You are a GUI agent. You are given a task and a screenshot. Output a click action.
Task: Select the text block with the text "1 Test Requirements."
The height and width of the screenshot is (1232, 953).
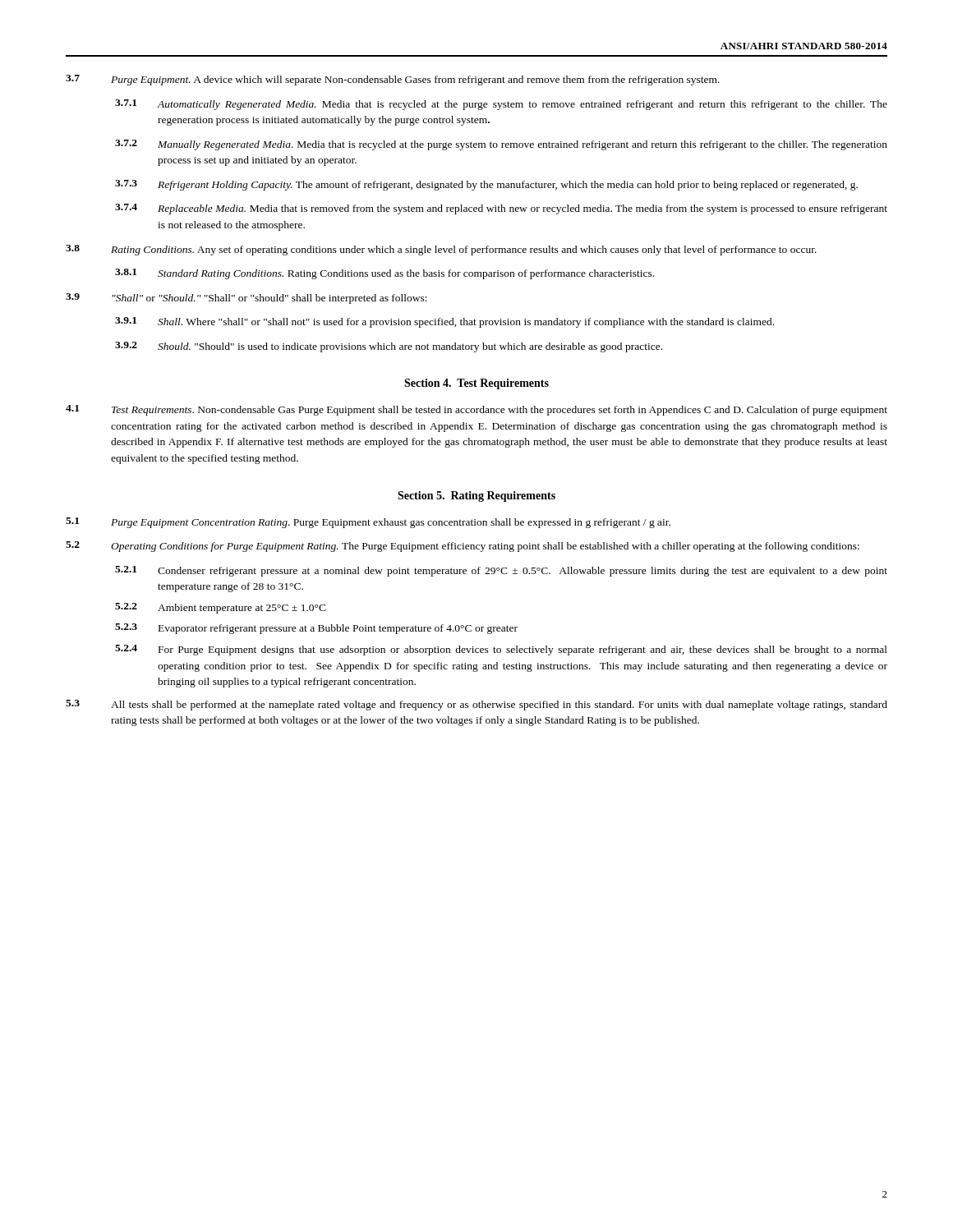click(x=476, y=434)
